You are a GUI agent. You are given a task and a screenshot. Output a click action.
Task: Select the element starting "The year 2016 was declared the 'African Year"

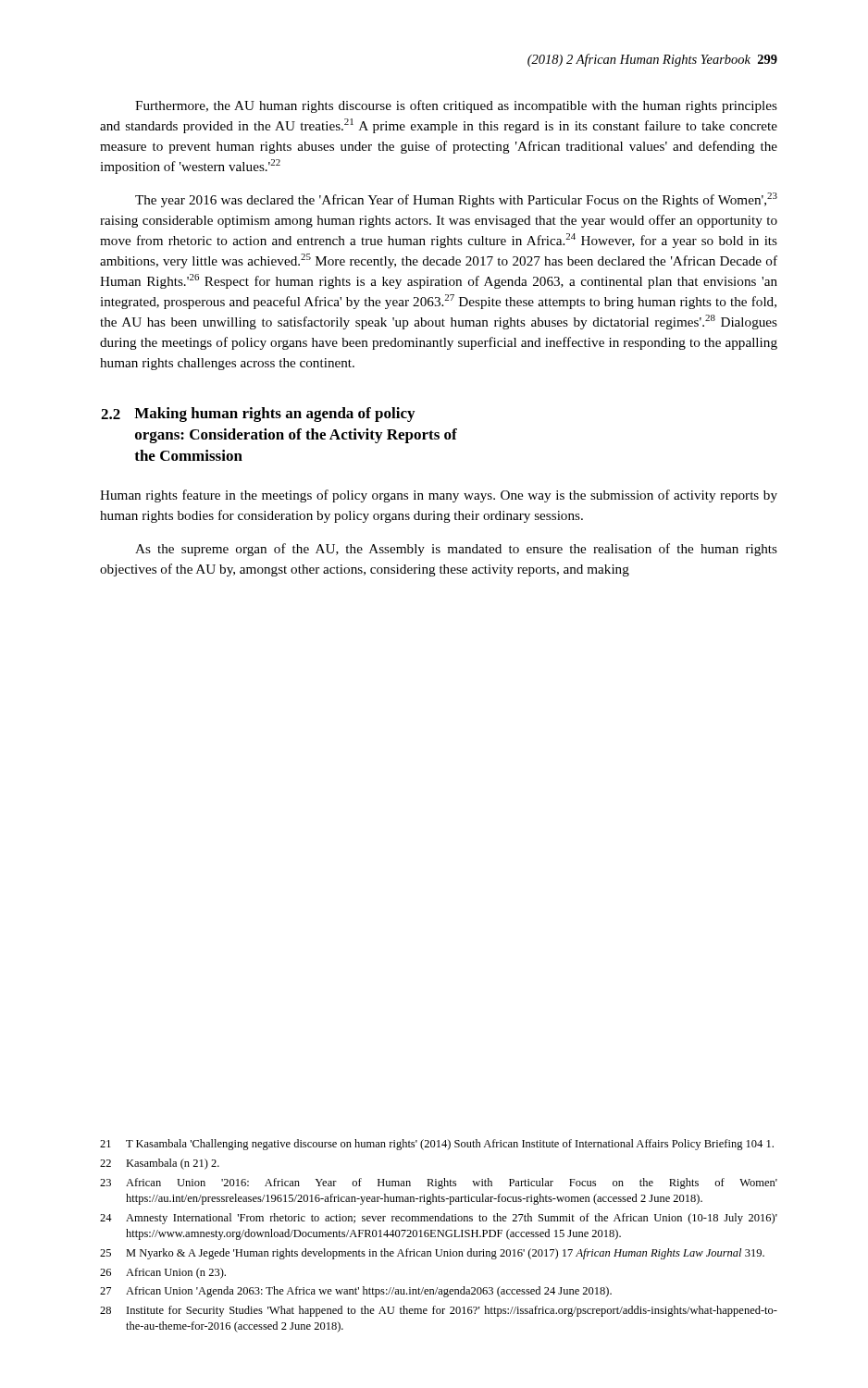coord(439,282)
